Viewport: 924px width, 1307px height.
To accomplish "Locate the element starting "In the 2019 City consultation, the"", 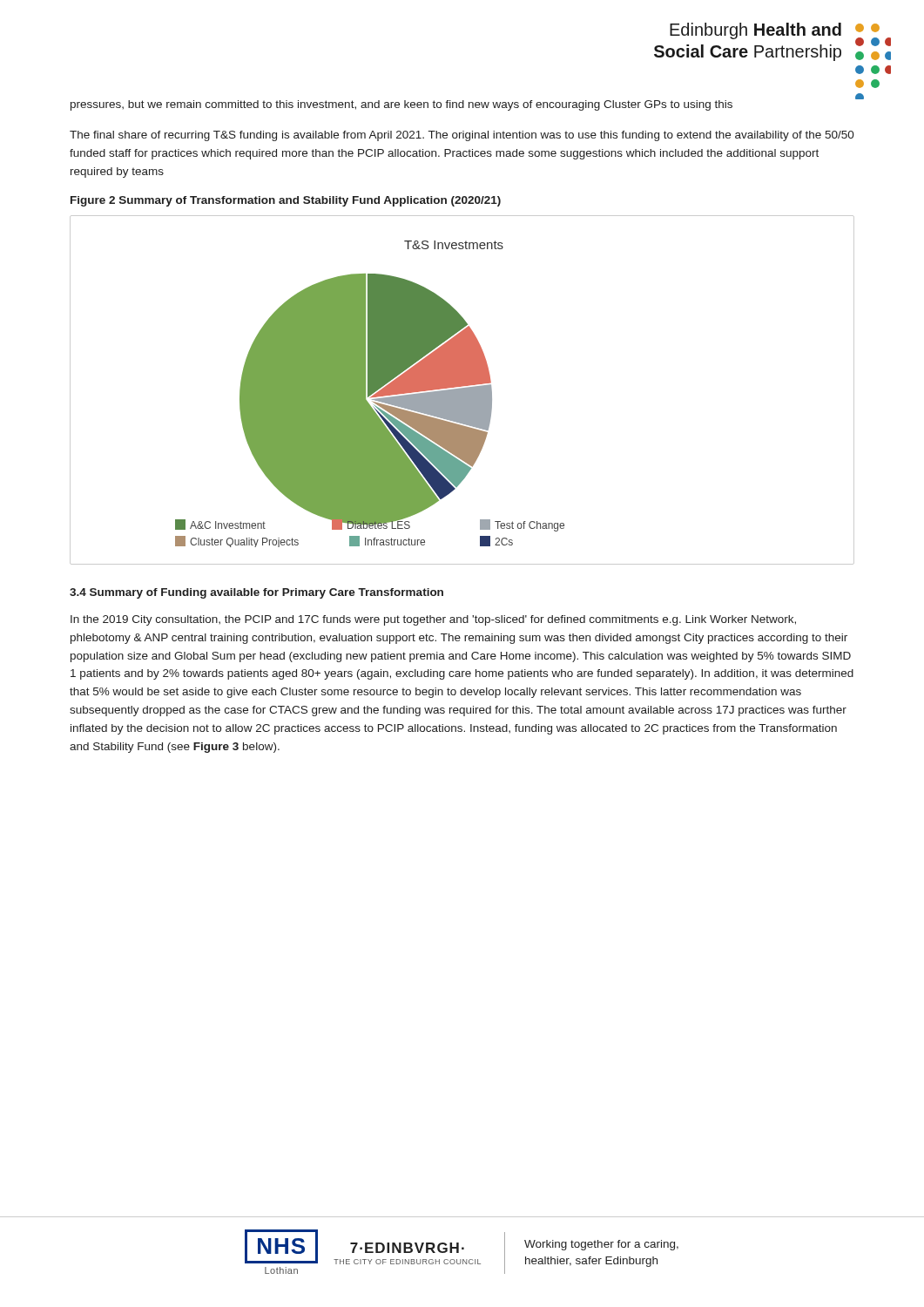I will pyautogui.click(x=462, y=683).
